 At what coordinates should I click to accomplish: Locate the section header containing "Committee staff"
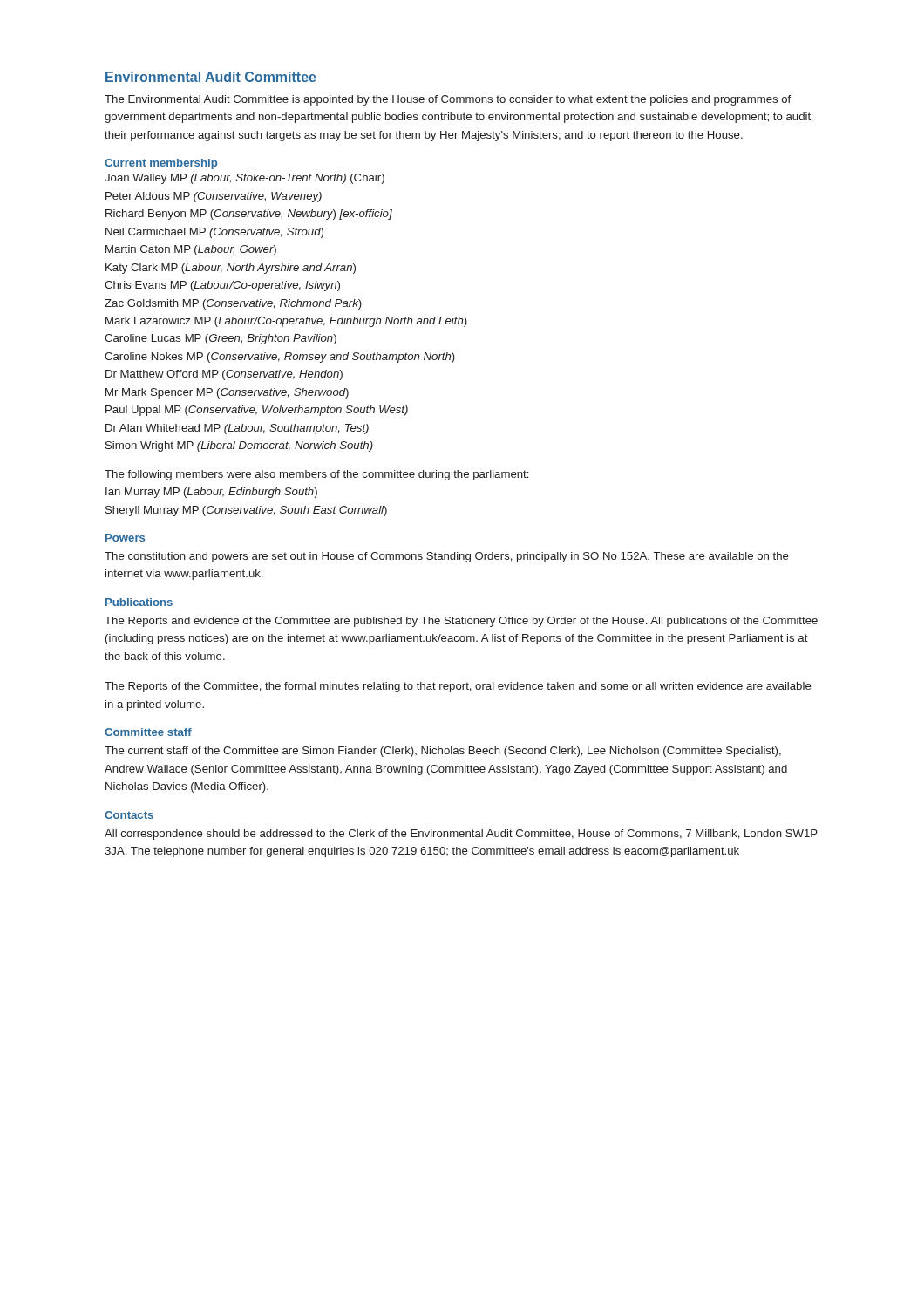click(148, 732)
